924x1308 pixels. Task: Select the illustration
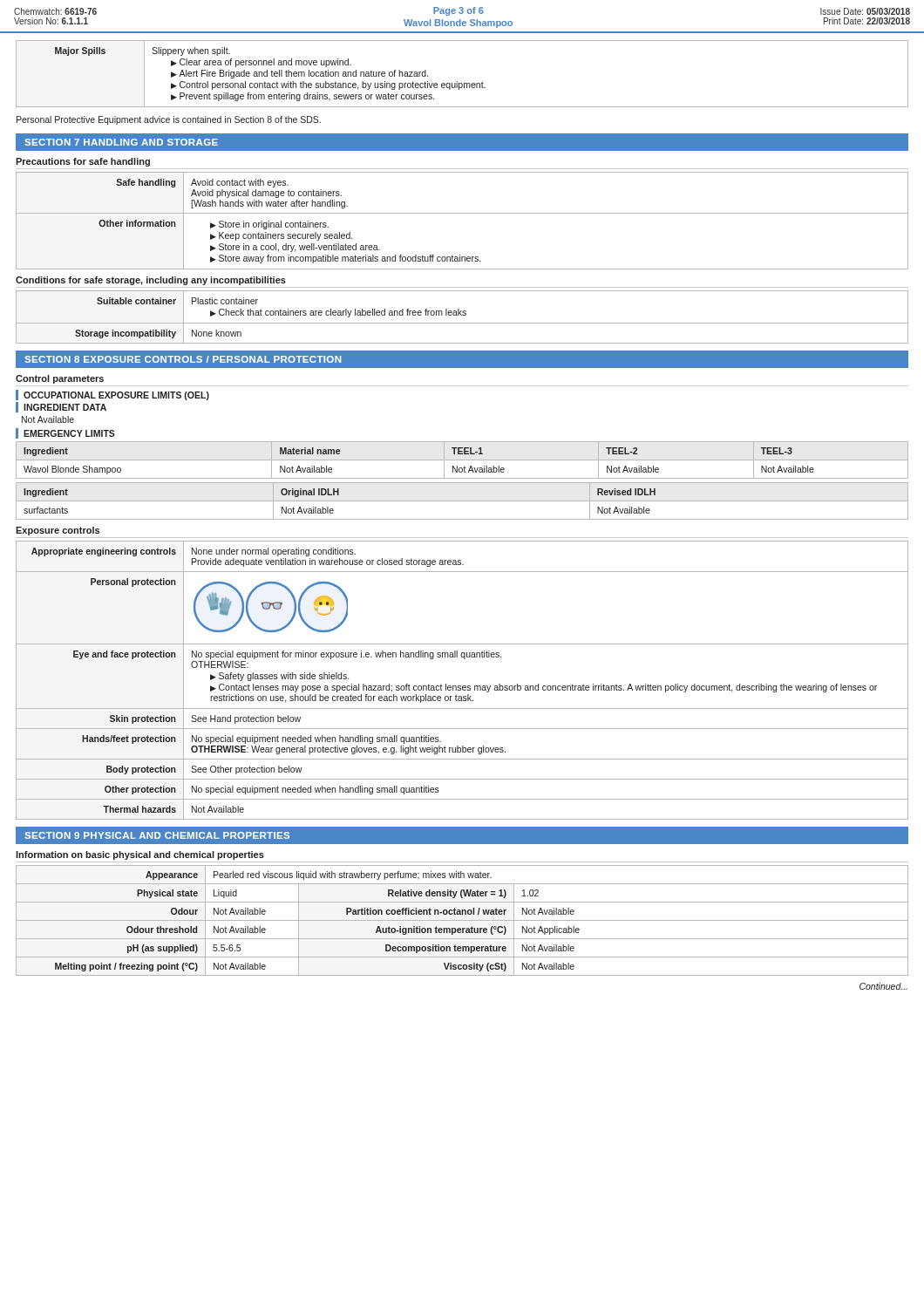269,608
